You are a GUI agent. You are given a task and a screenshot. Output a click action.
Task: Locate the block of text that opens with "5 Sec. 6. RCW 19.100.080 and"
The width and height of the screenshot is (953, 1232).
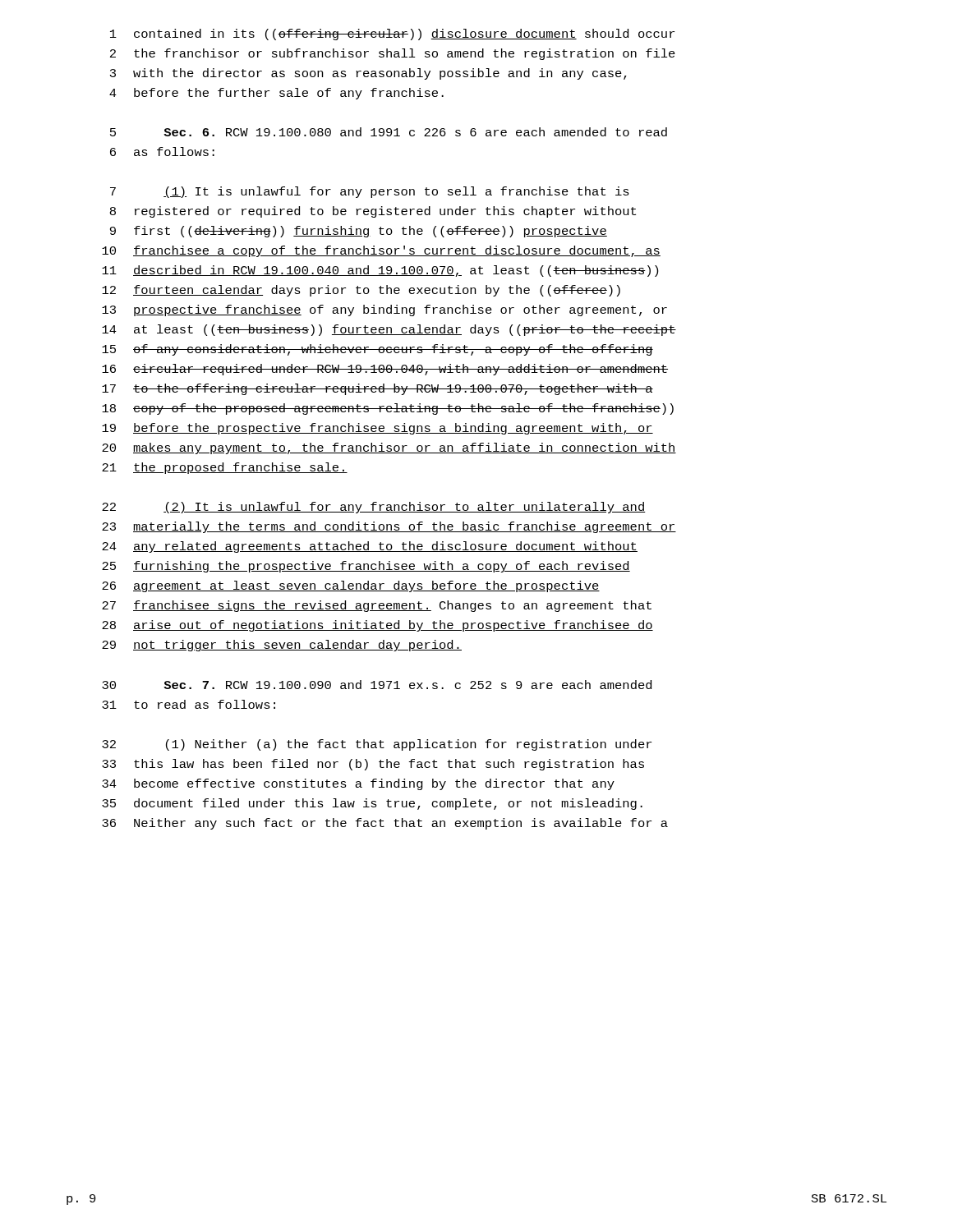coord(485,133)
